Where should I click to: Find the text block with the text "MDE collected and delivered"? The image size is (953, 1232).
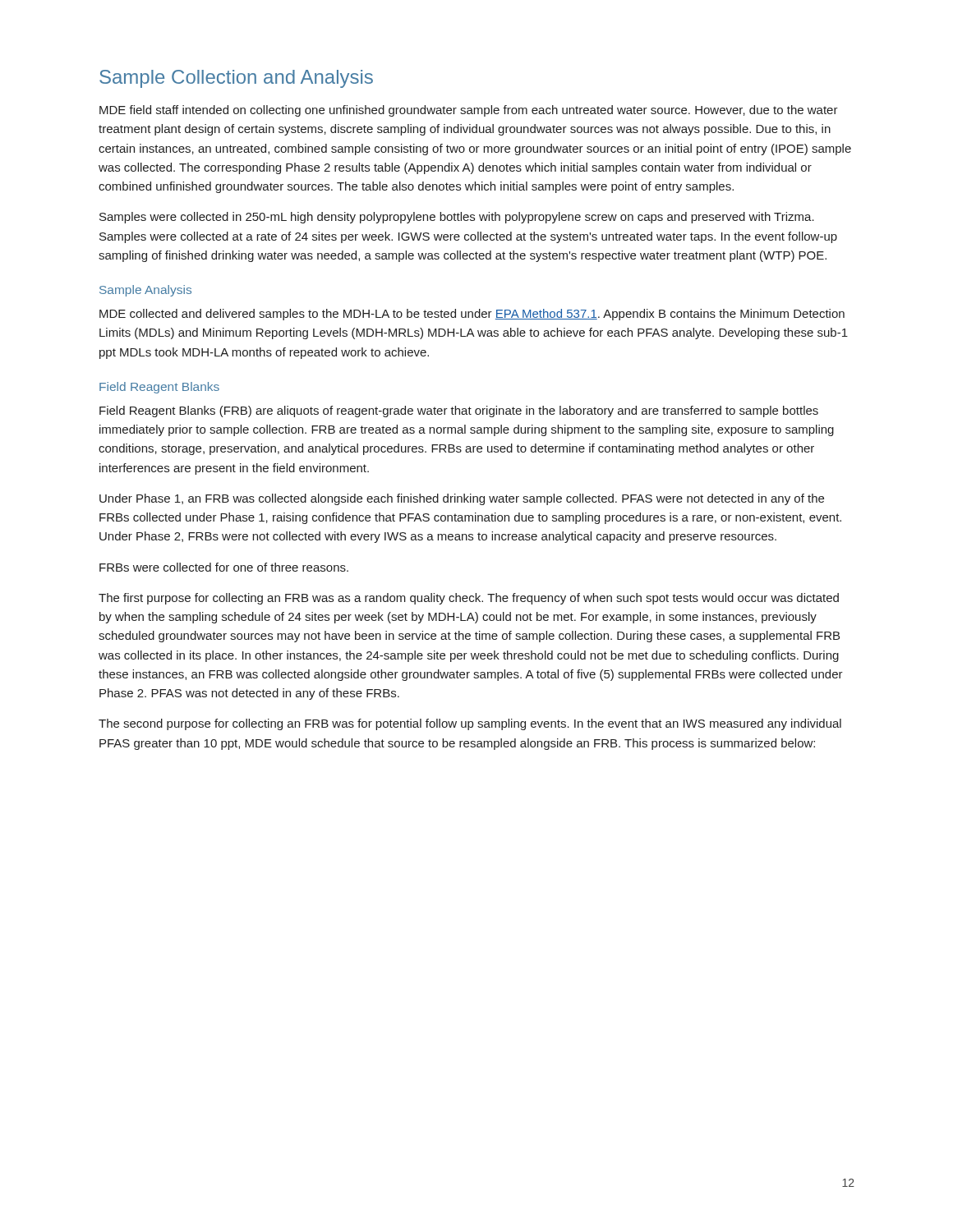click(473, 332)
